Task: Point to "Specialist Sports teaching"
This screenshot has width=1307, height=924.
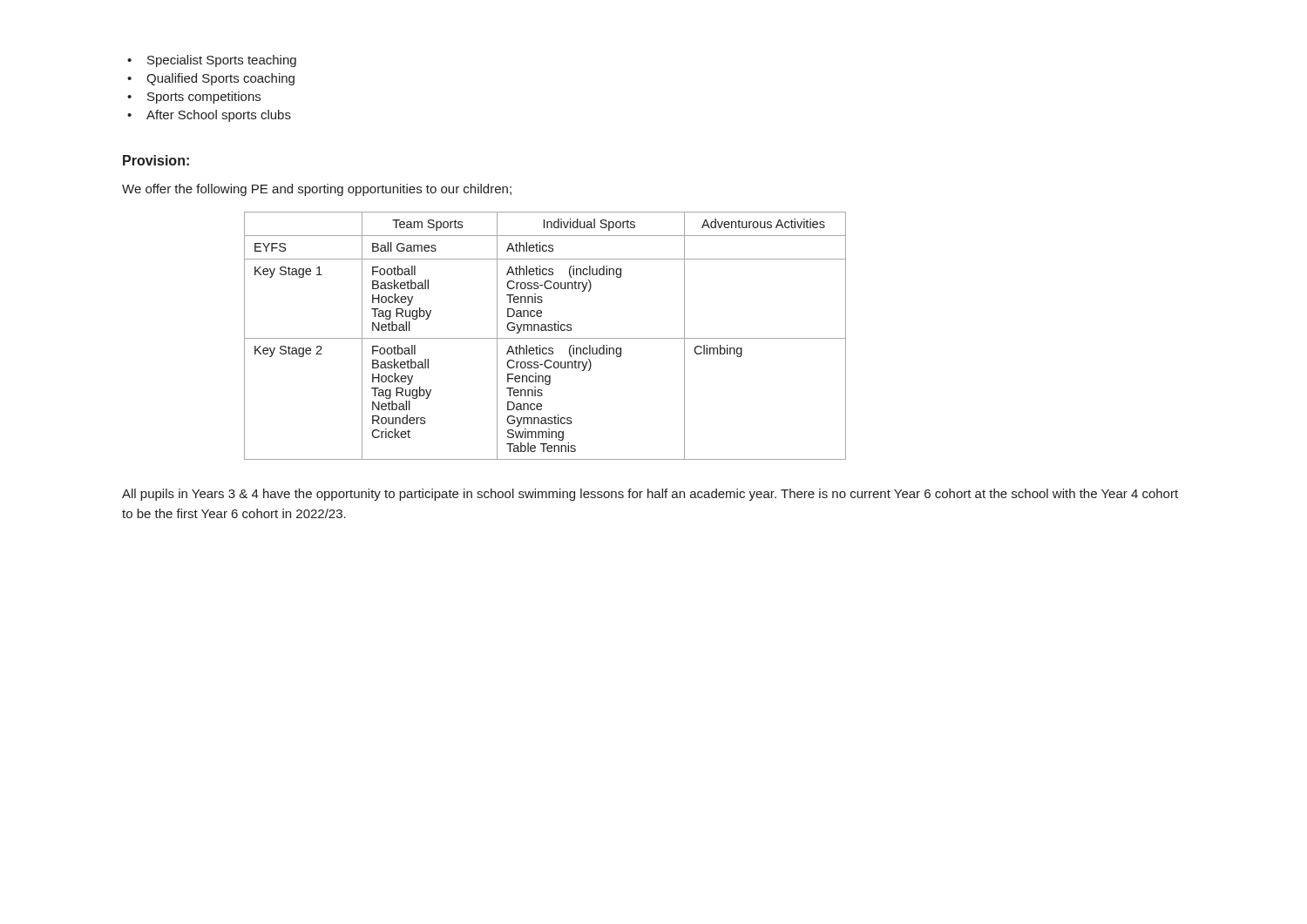Action: tap(222, 60)
